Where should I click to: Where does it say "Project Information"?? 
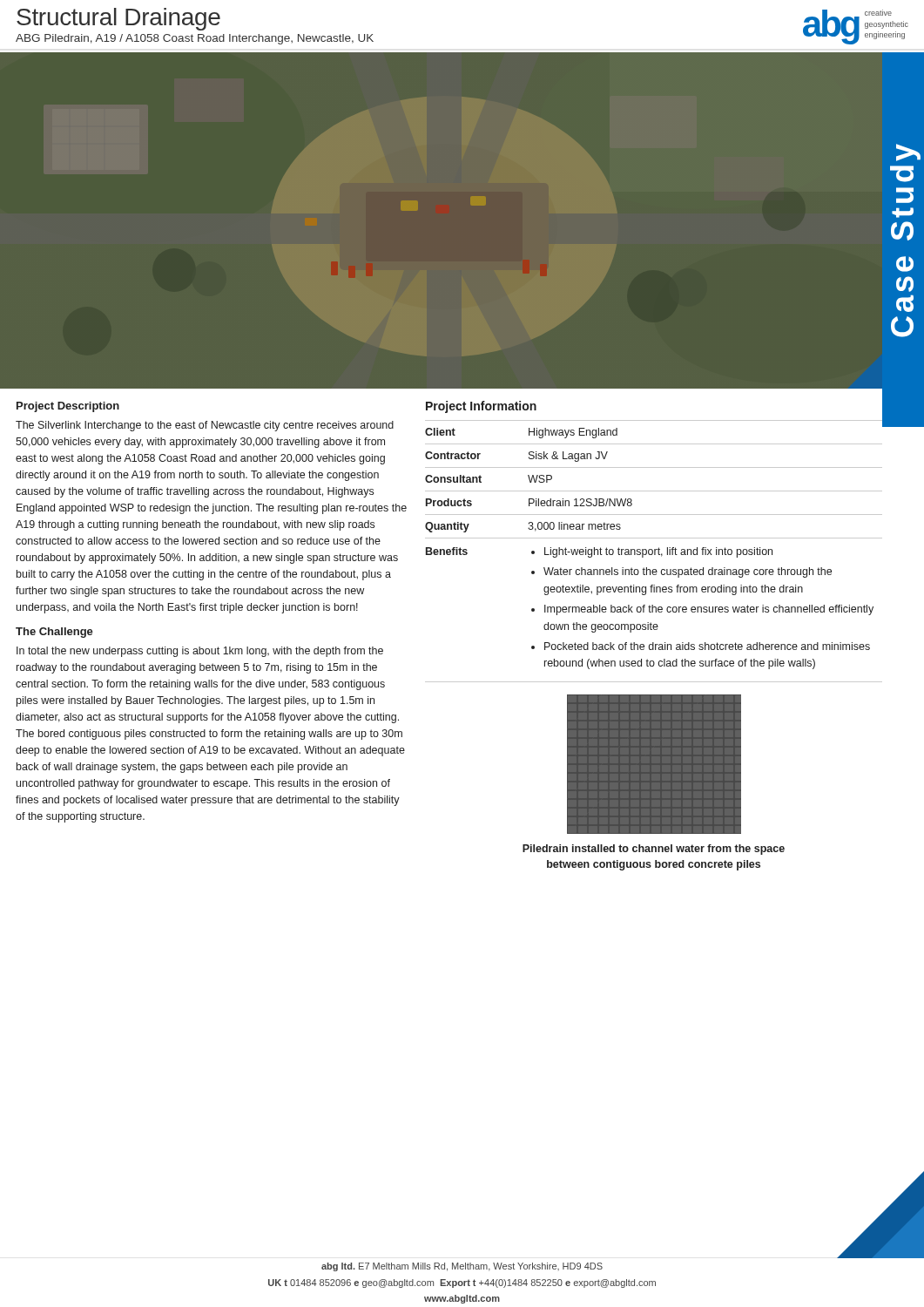click(481, 406)
